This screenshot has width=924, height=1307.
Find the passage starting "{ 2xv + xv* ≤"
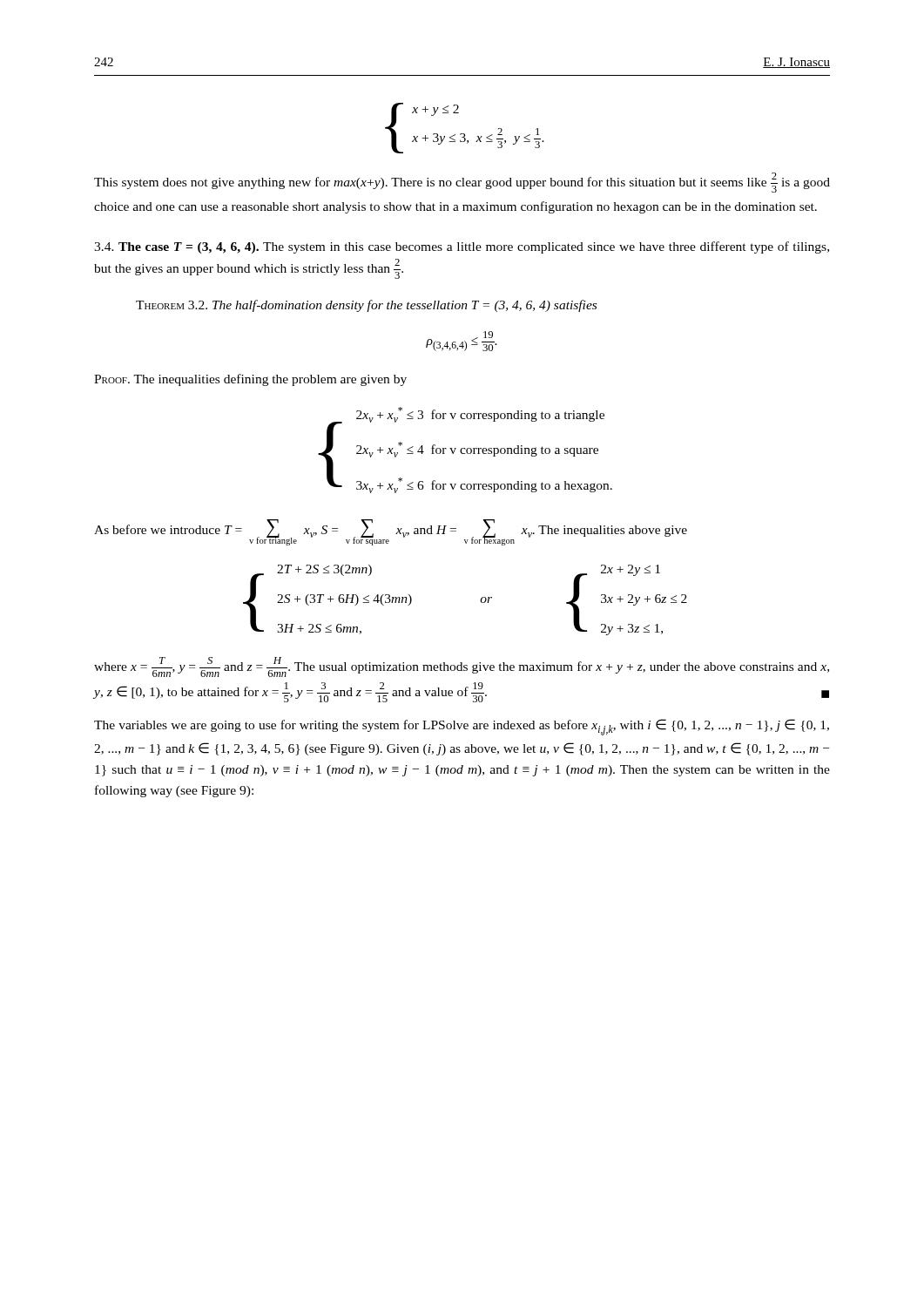[462, 451]
